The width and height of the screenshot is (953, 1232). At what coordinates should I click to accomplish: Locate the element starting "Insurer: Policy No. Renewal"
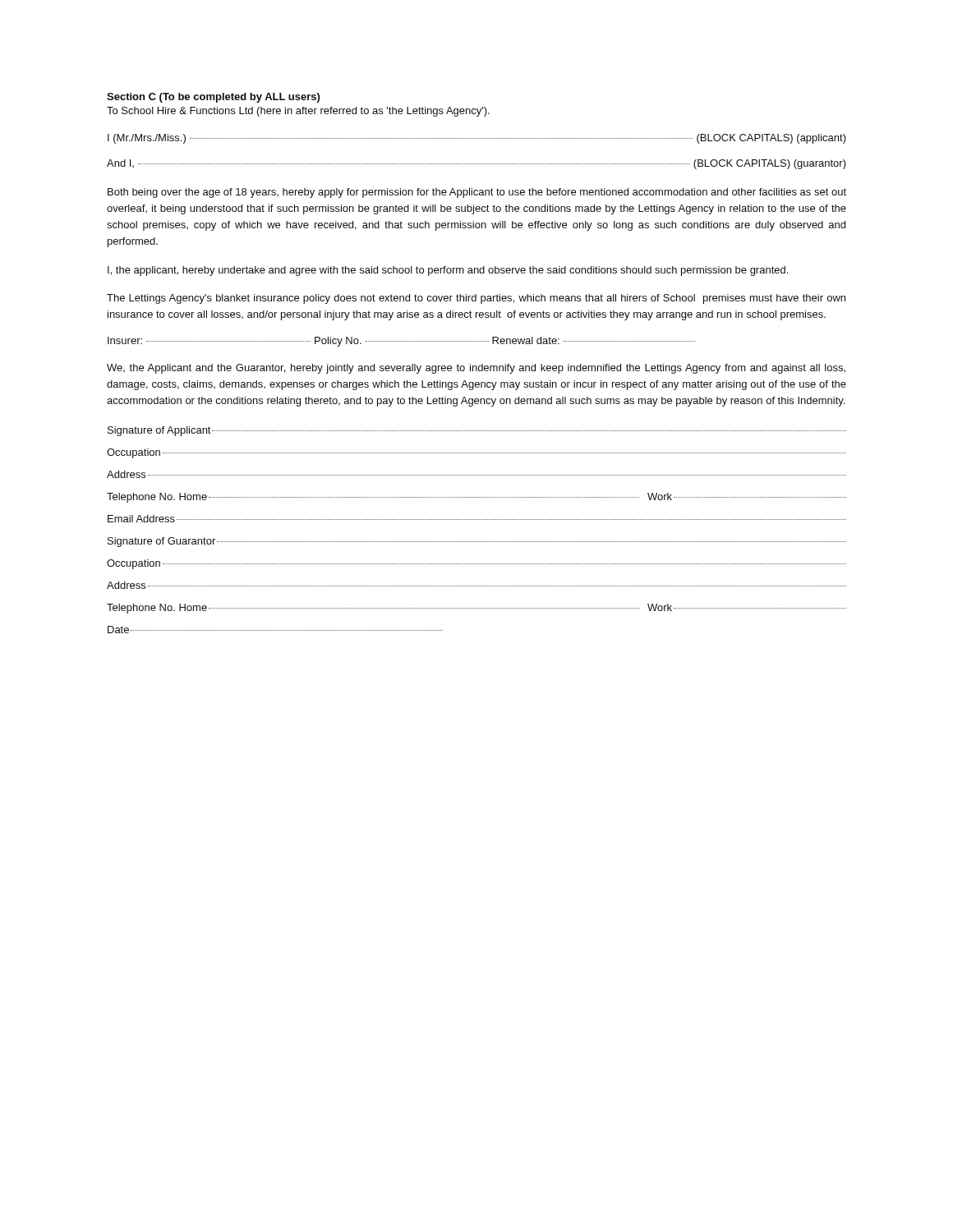click(x=401, y=340)
